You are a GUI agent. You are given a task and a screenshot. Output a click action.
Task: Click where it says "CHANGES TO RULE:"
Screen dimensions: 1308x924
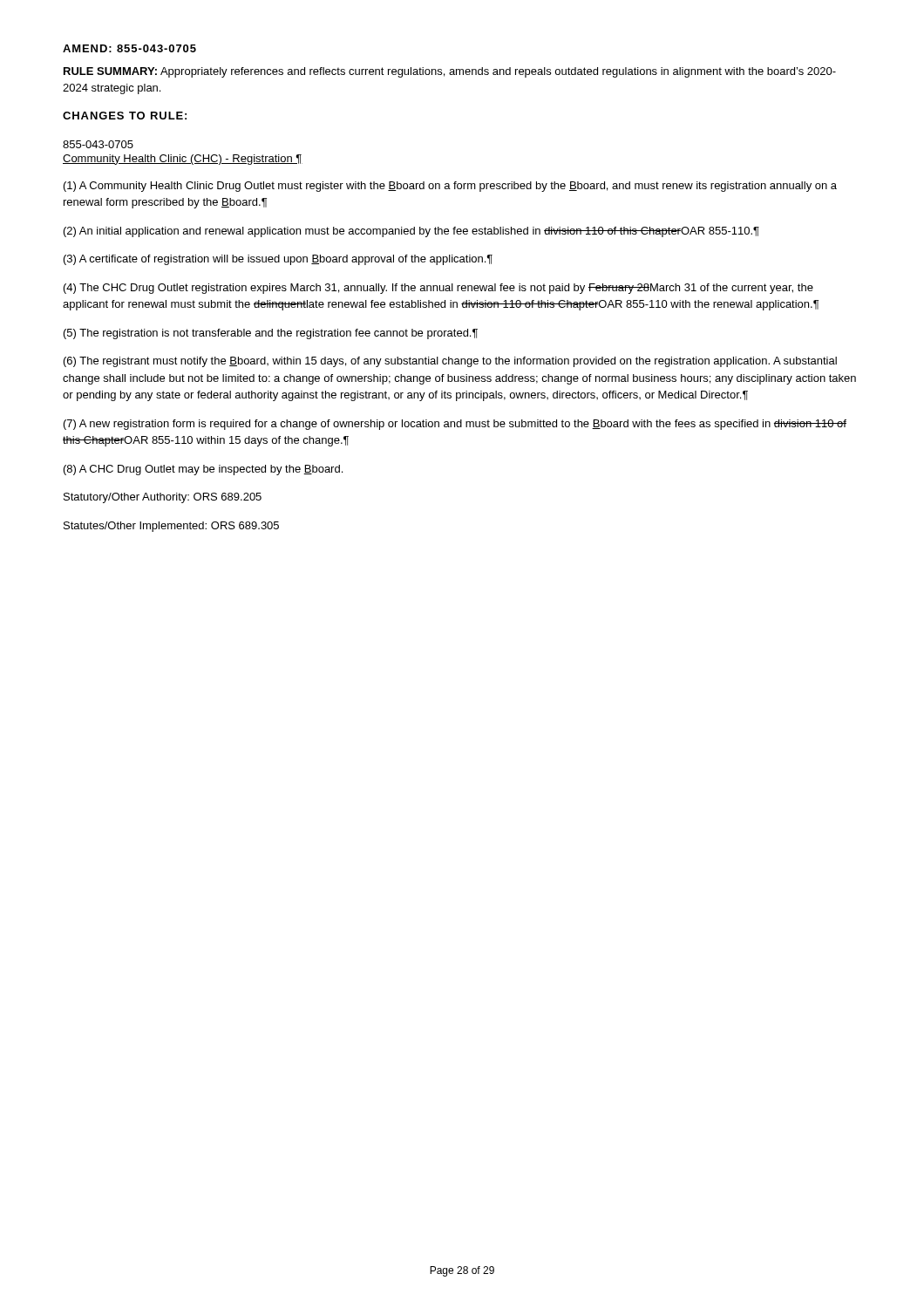[x=126, y=115]
